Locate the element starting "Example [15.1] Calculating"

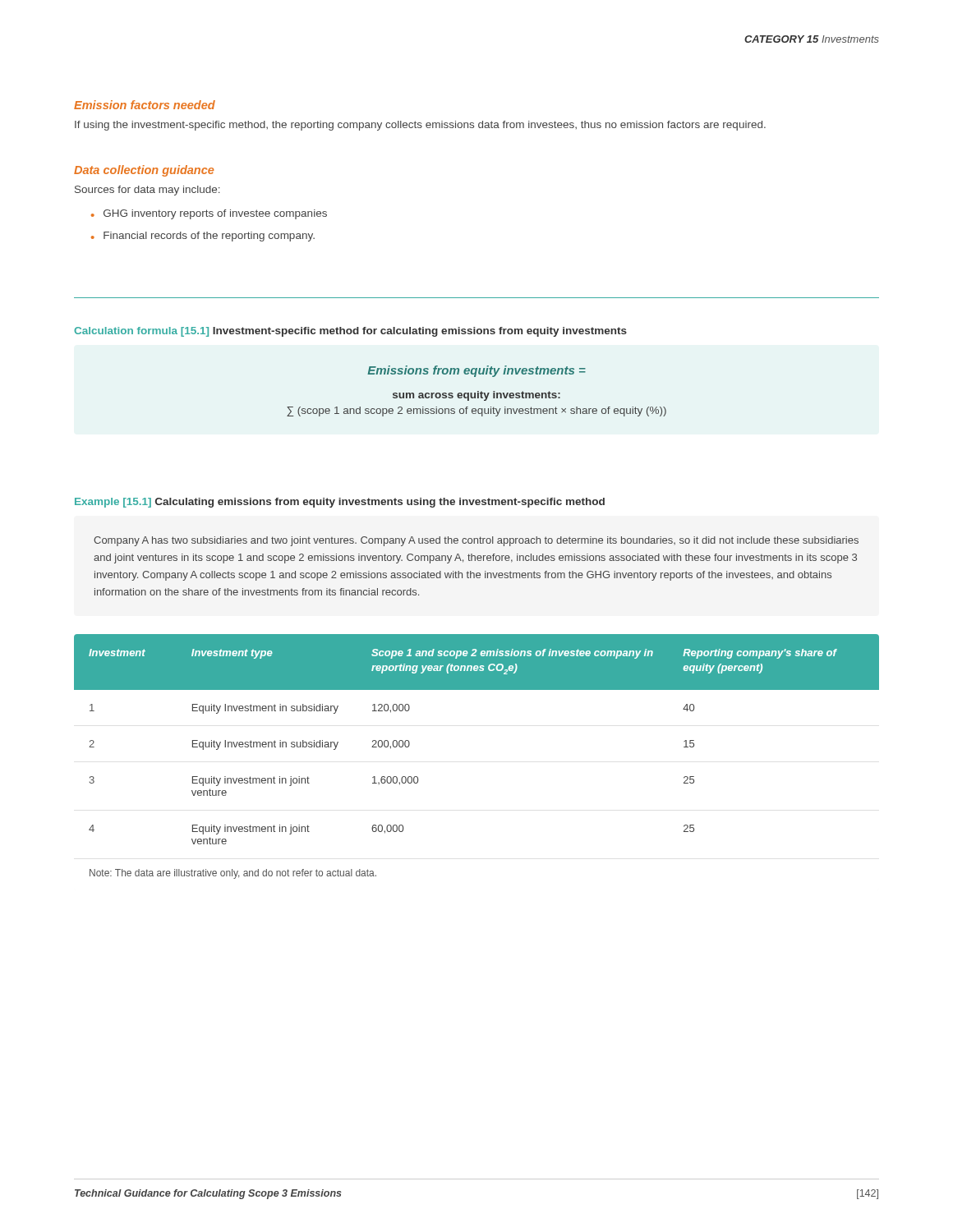pos(340,502)
